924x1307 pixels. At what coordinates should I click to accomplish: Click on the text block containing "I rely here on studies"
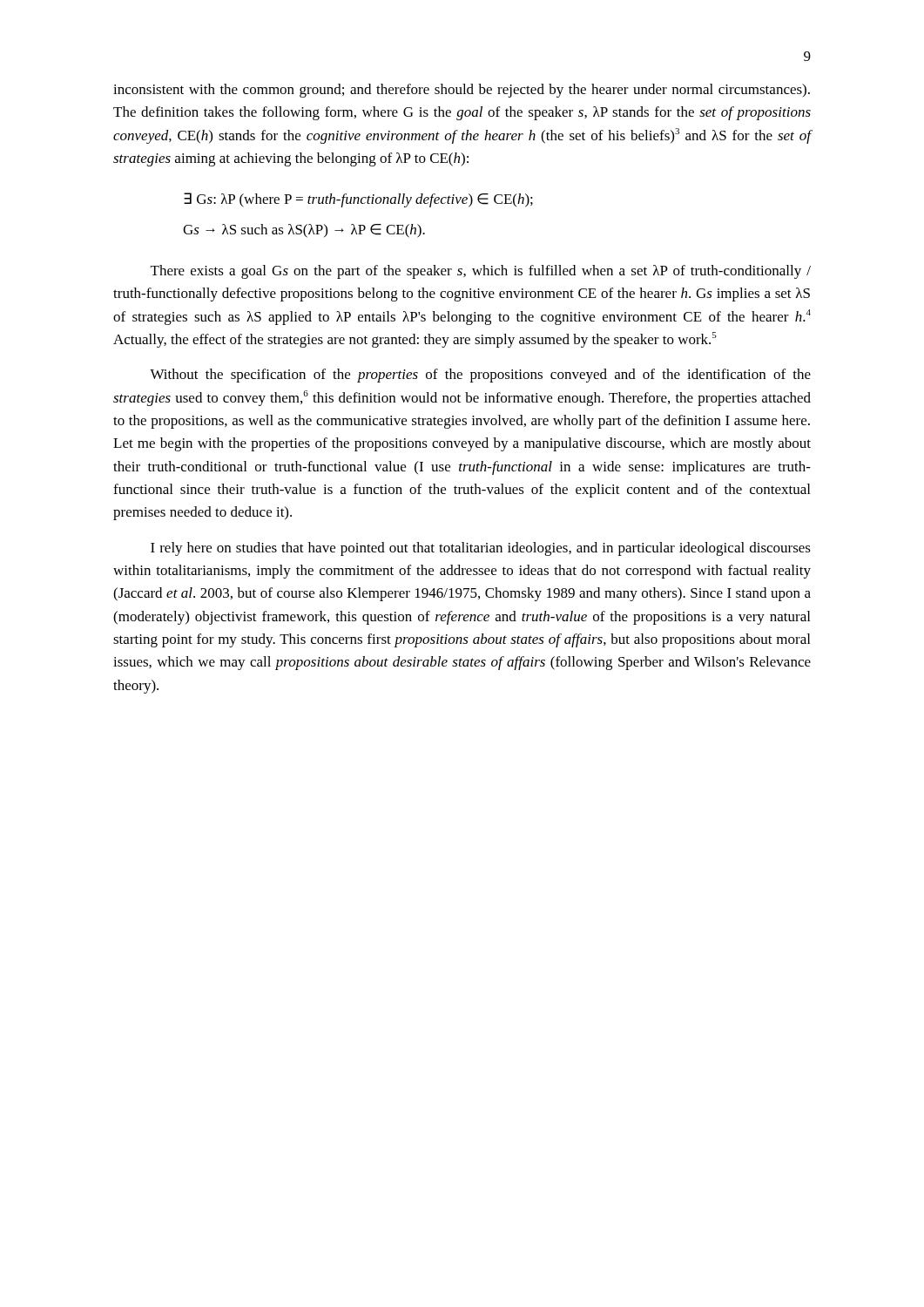tap(462, 617)
